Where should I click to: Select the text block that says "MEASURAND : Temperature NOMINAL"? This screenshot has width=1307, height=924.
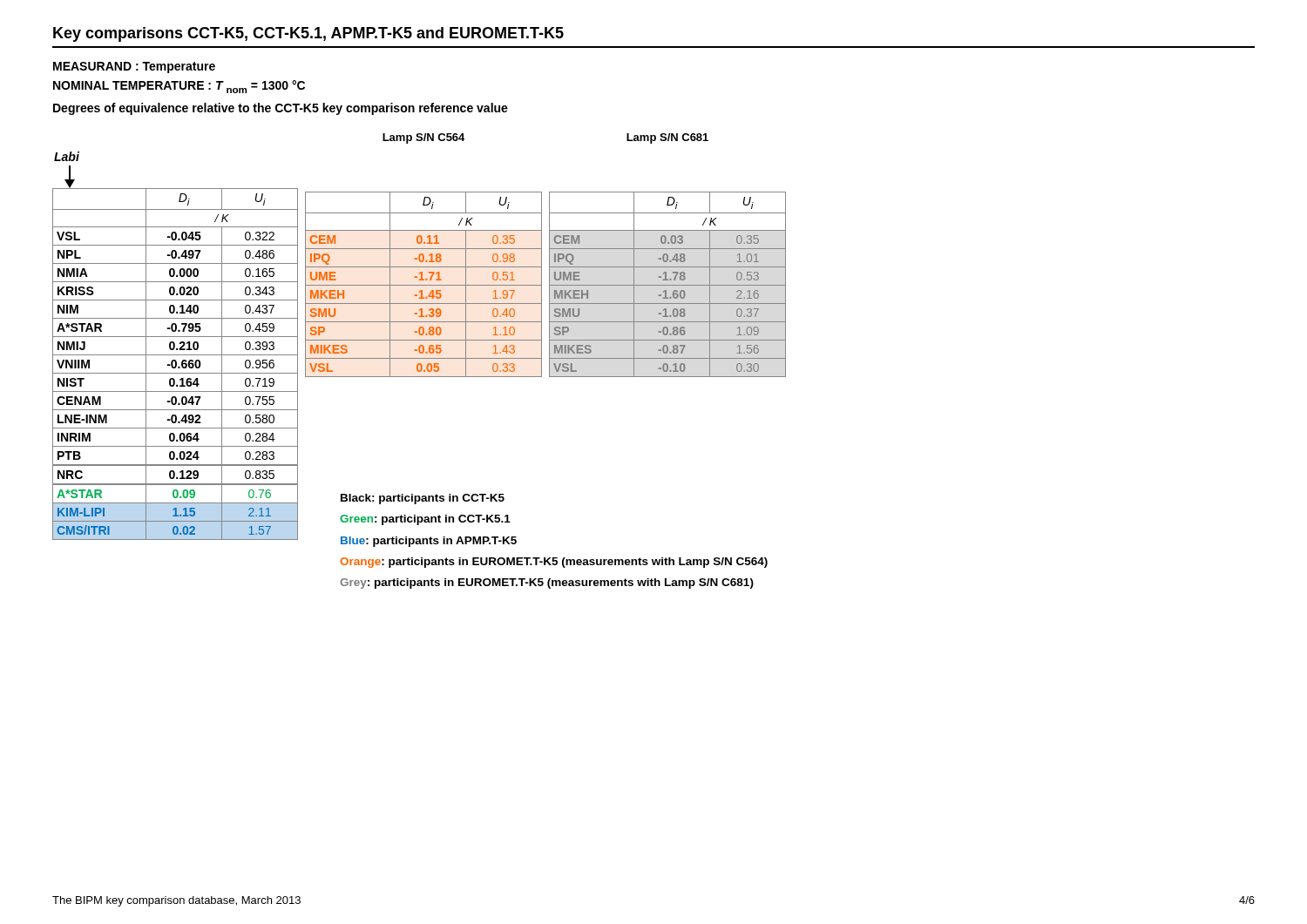click(280, 87)
